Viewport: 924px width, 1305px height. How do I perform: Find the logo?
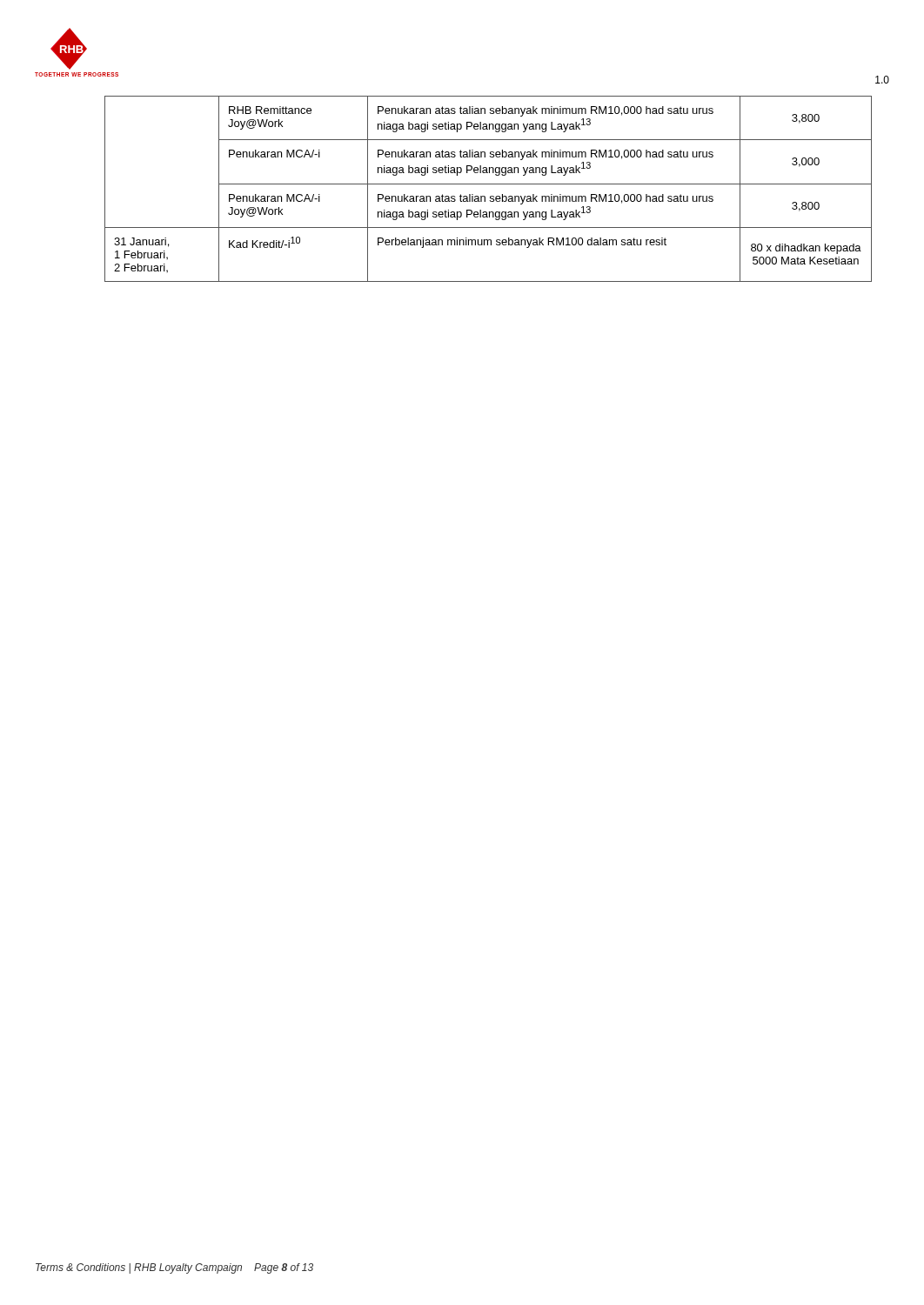[87, 51]
